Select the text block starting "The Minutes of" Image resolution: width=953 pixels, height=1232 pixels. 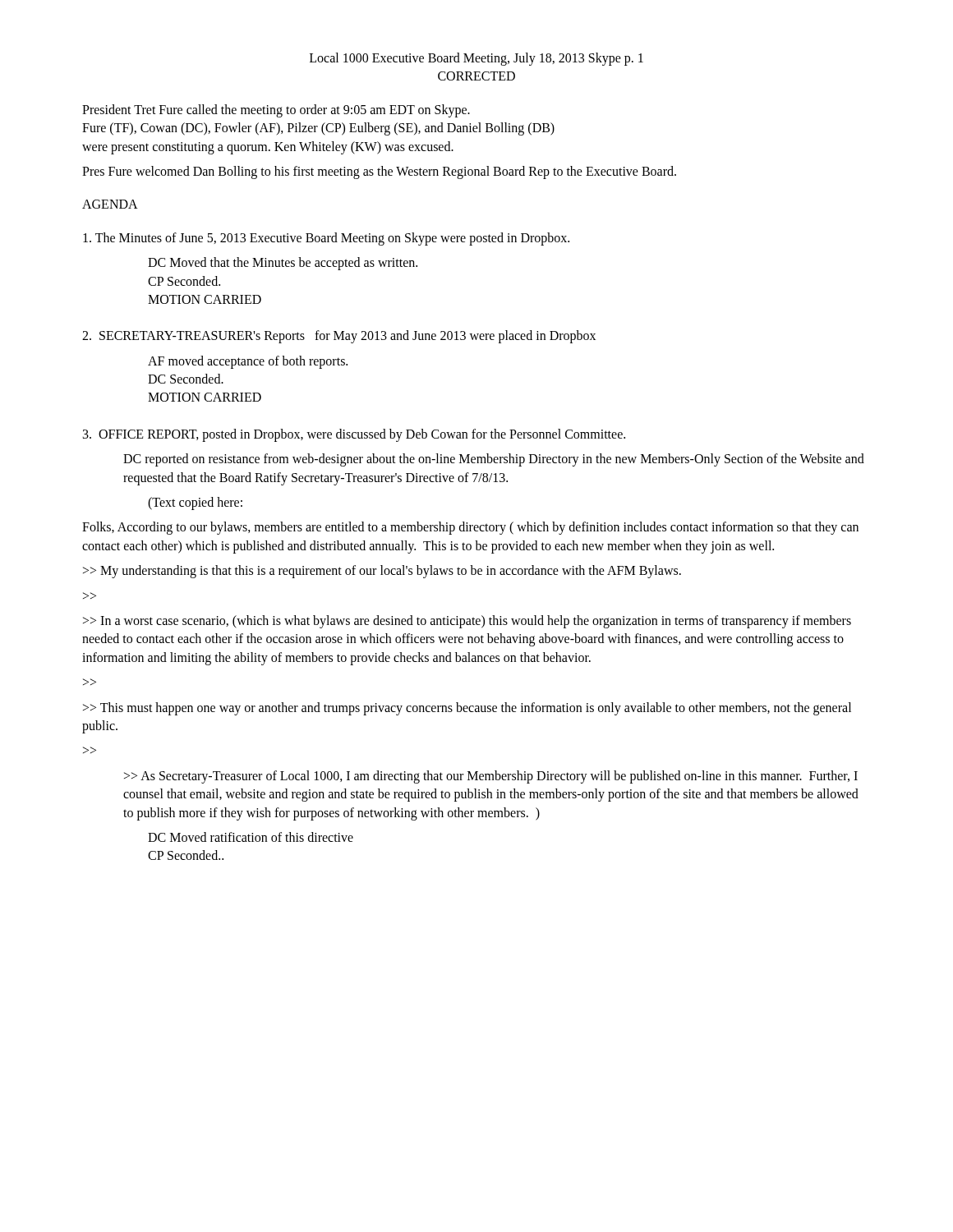coord(326,239)
